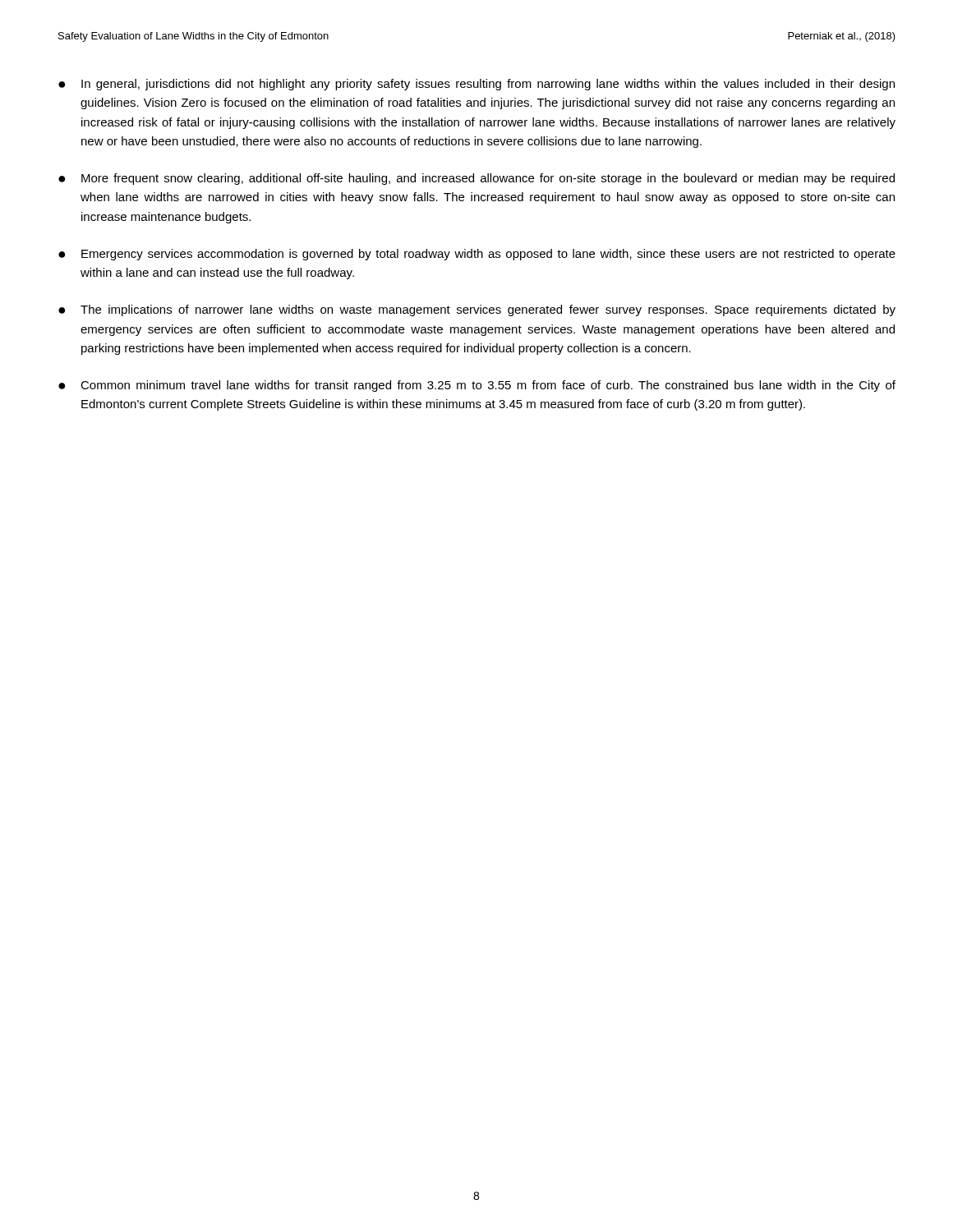Find the text starting "● The implications of narrower lane widths"

[476, 329]
